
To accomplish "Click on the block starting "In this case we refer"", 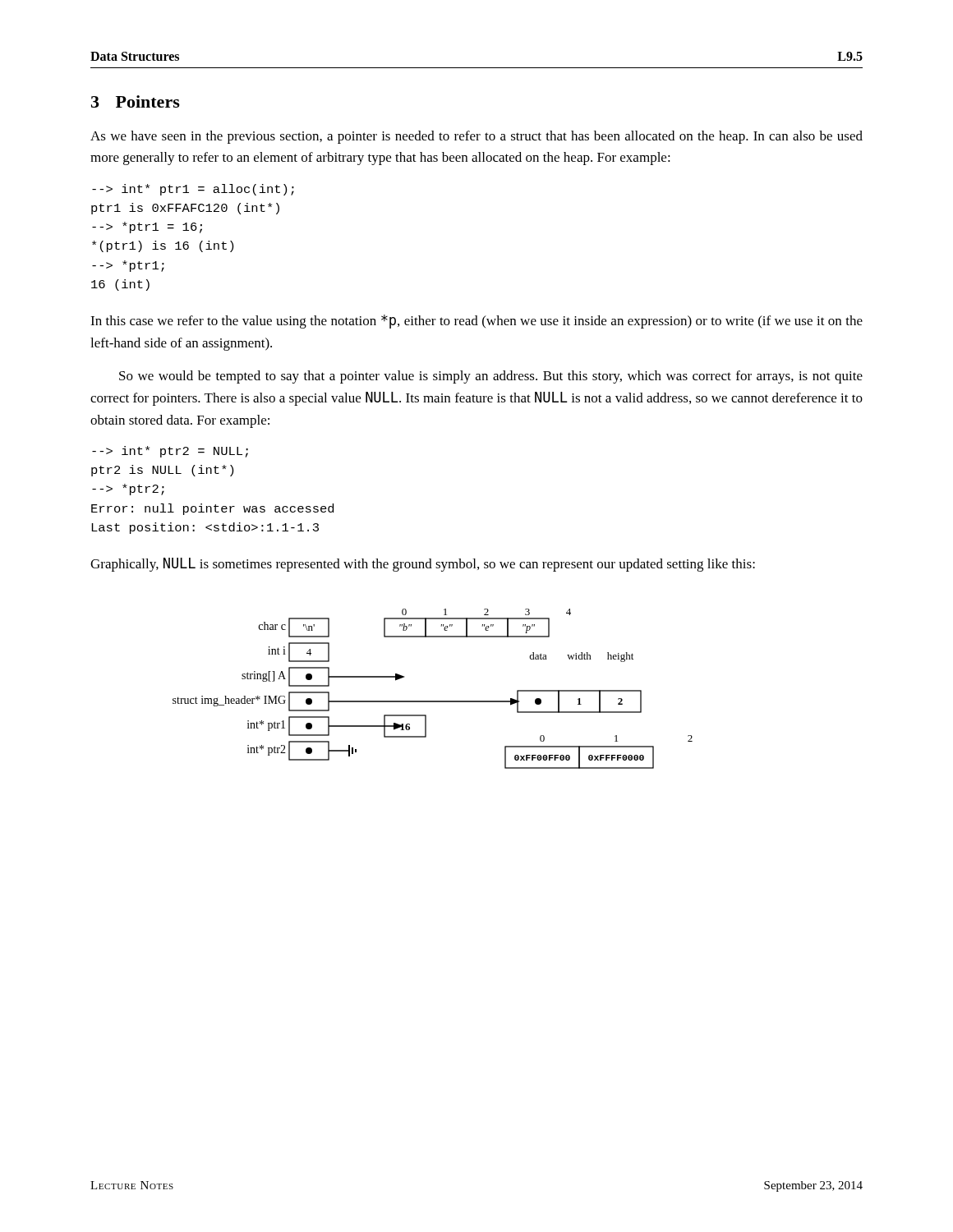I will 476,331.
